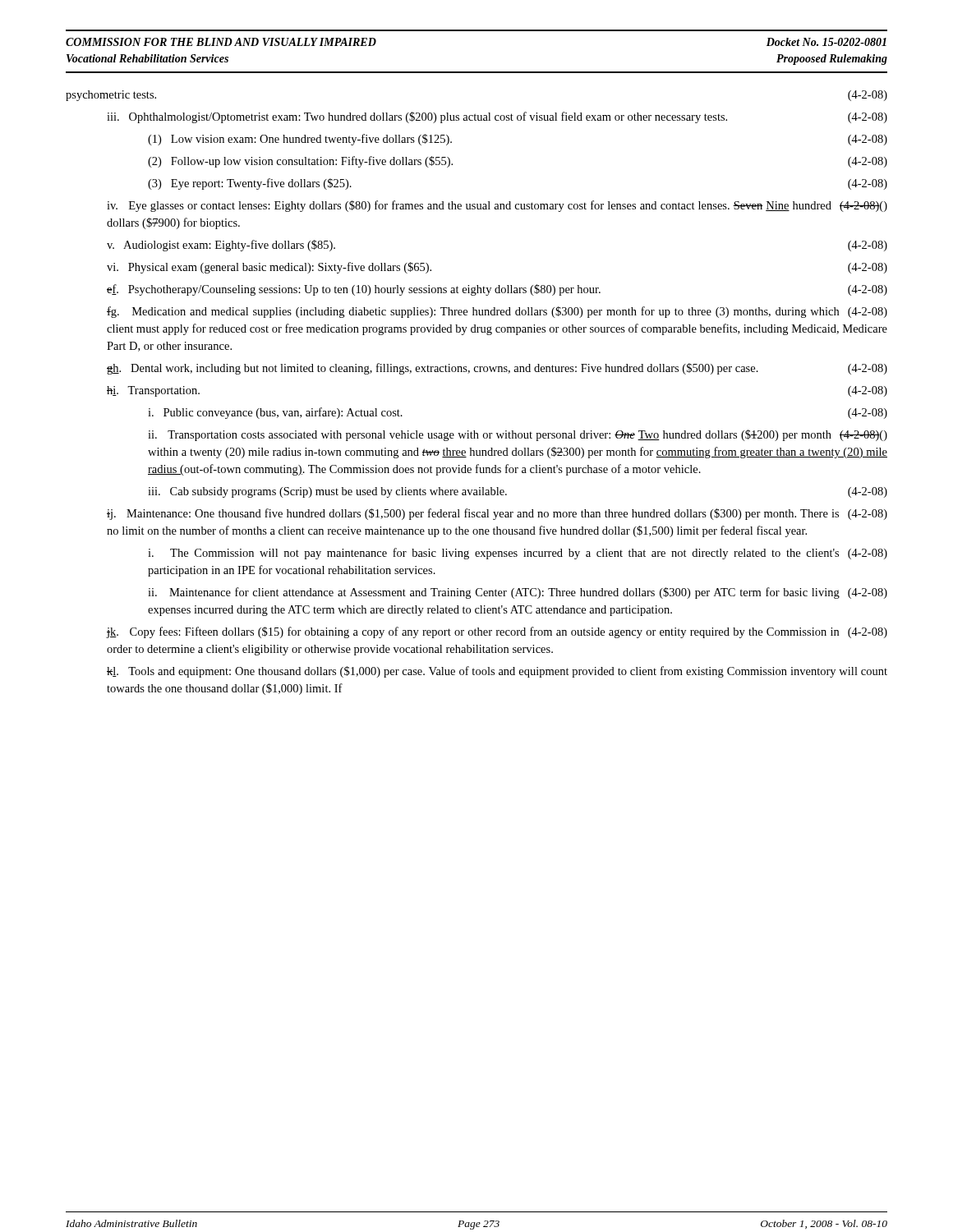Click the passage that begins "(4-2-08) jk. Copy"
953x1232 pixels.
[497, 639]
